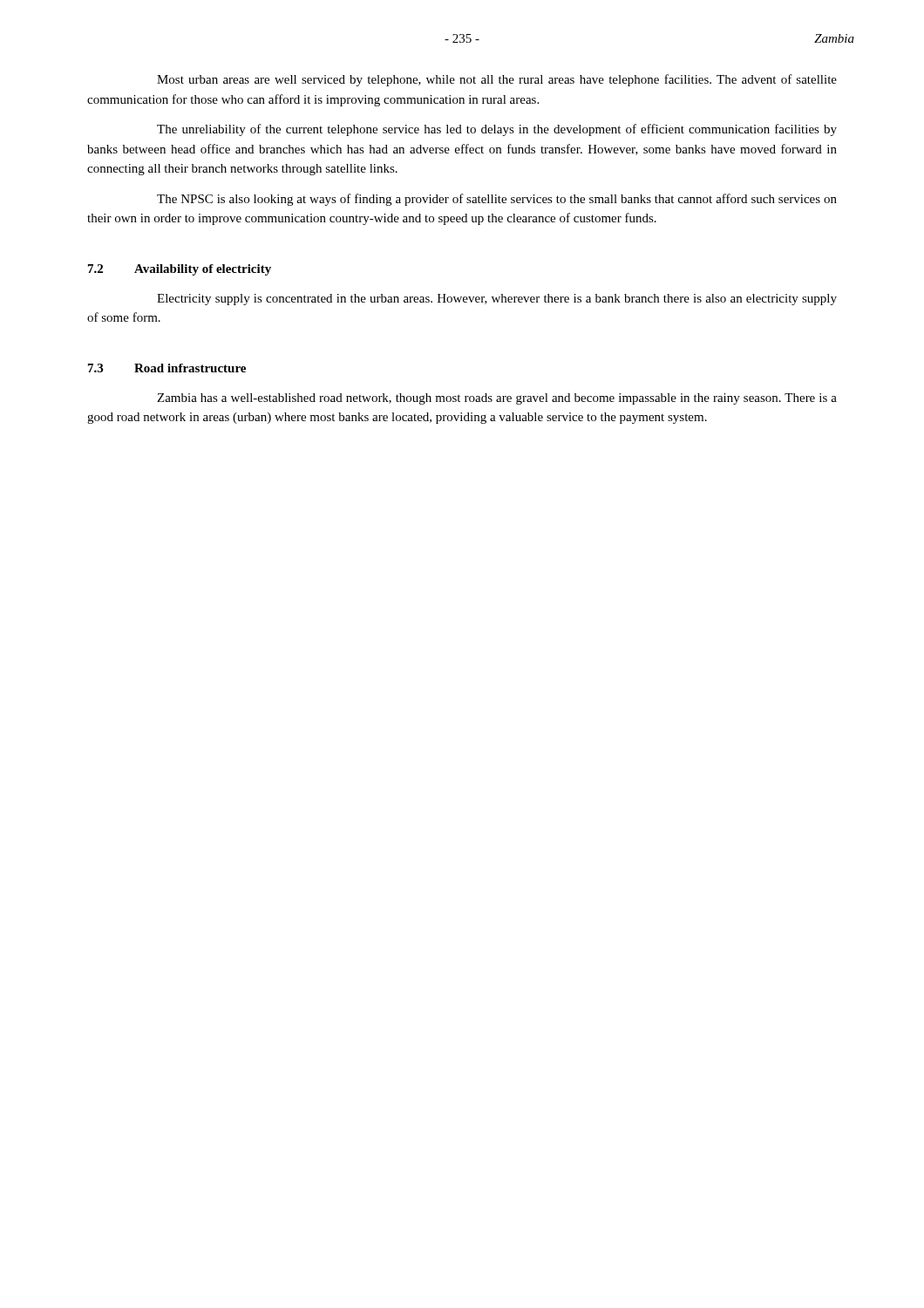The height and width of the screenshot is (1308, 924).
Task: Navigate to the text starting "Electricity supply is concentrated in"
Action: [462, 308]
